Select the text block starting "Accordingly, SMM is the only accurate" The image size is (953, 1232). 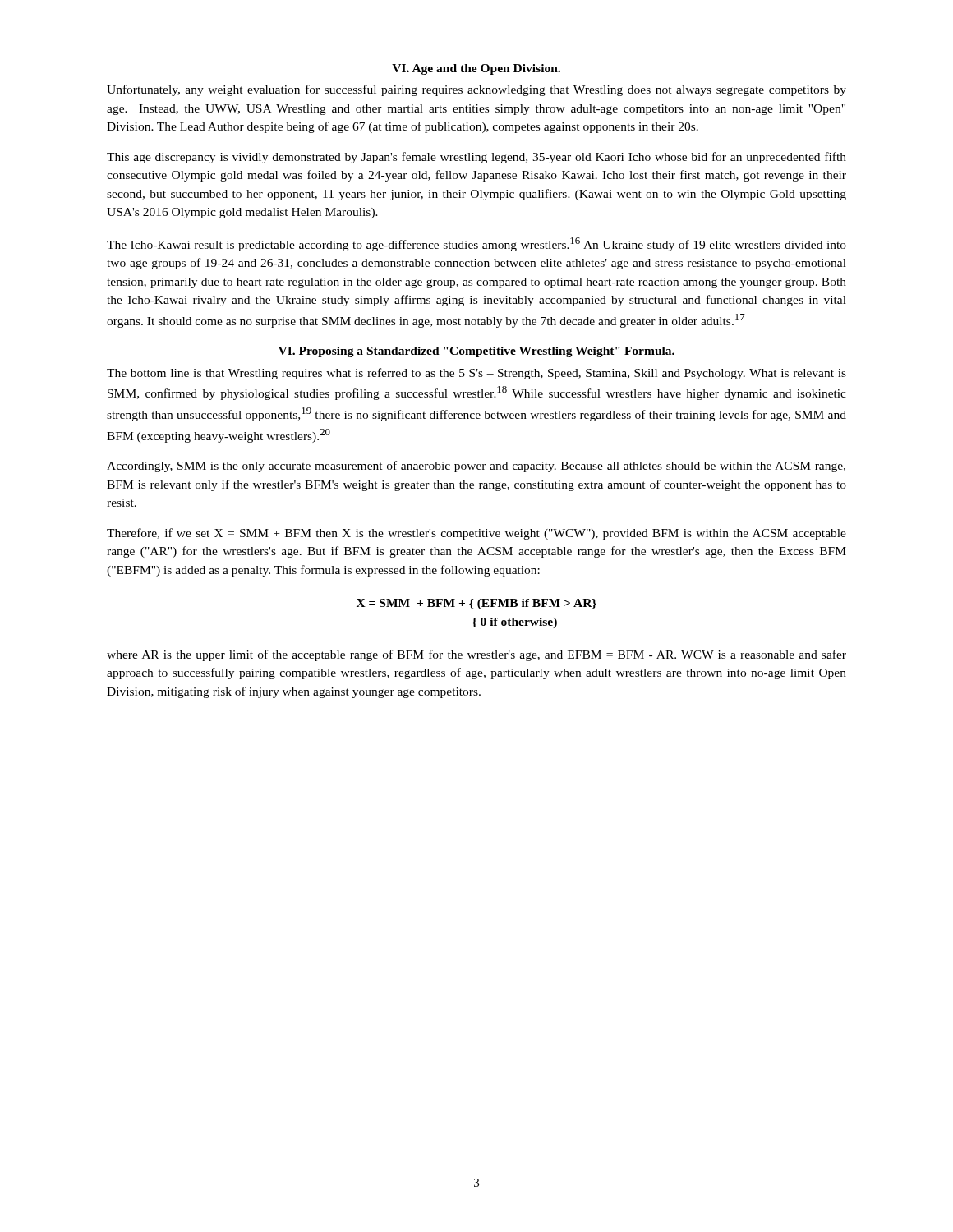(x=476, y=484)
